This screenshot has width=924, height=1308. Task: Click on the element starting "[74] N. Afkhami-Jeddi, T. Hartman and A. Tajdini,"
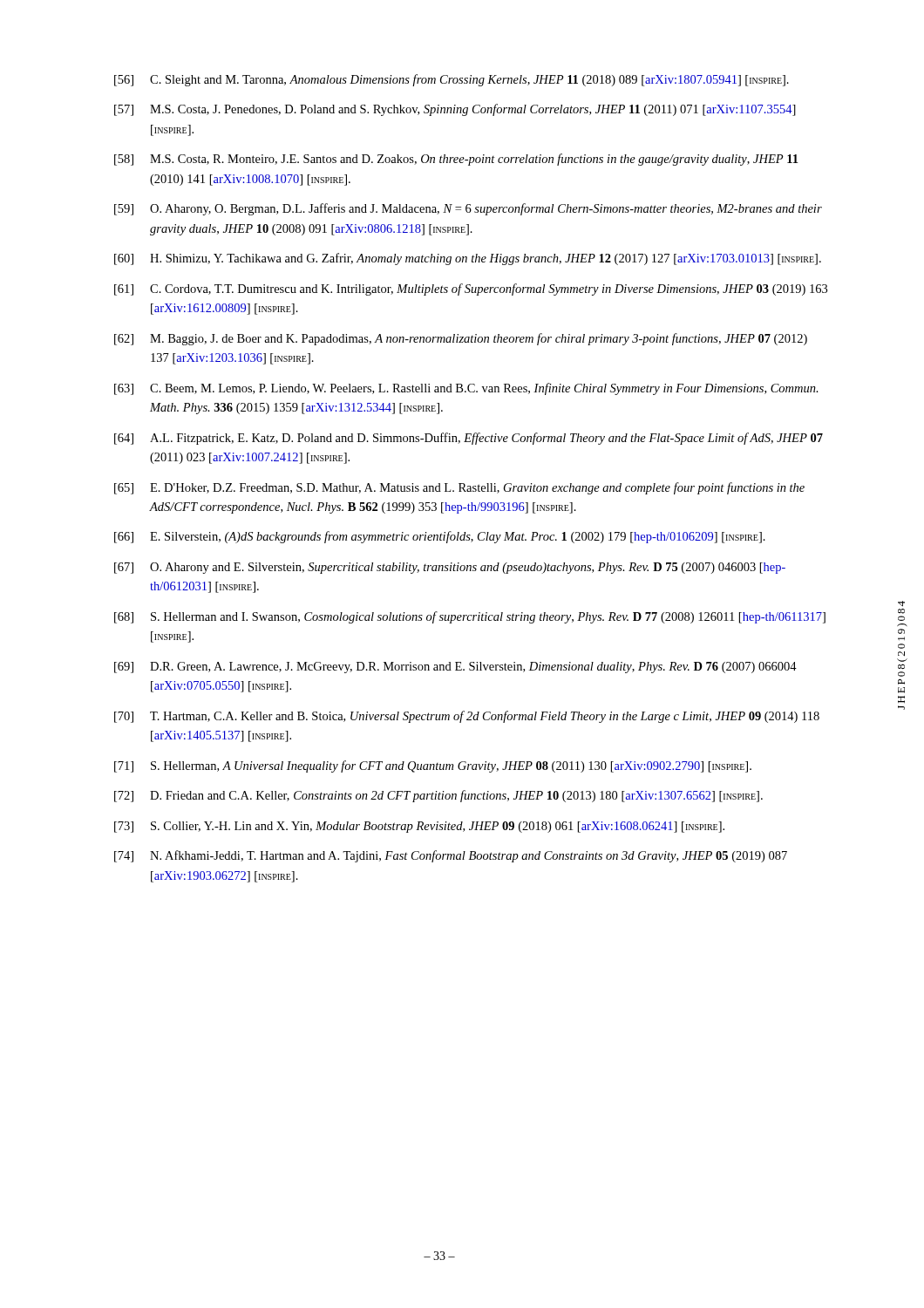click(x=471, y=866)
